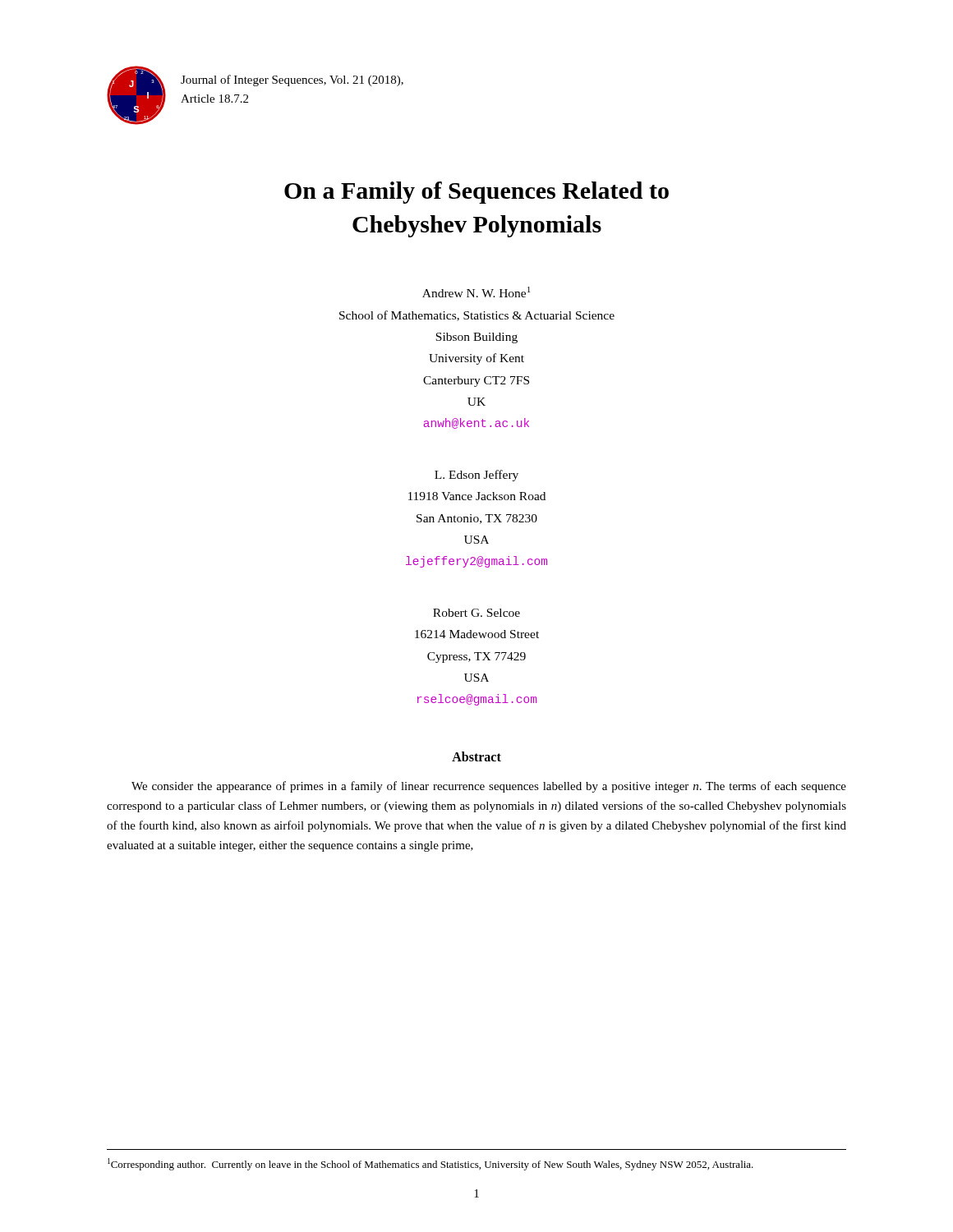This screenshot has width=953, height=1232.
Task: Find the text block starting "Robert G. Selcoe 16214 Madewood Street Cypress, TX"
Action: coord(476,656)
